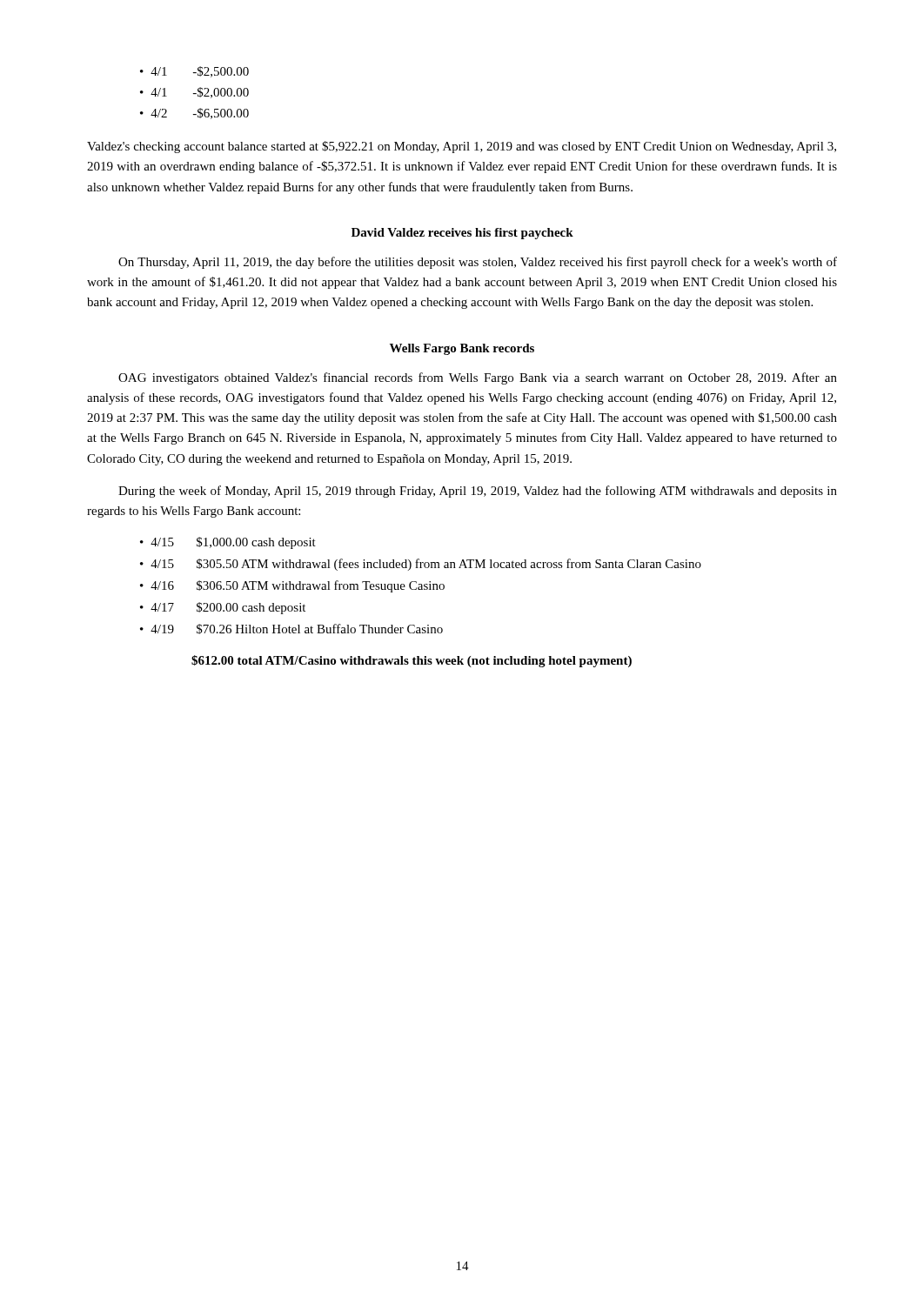Click on the text starting "Valdez's checking account balance"
924x1305 pixels.
click(x=462, y=166)
